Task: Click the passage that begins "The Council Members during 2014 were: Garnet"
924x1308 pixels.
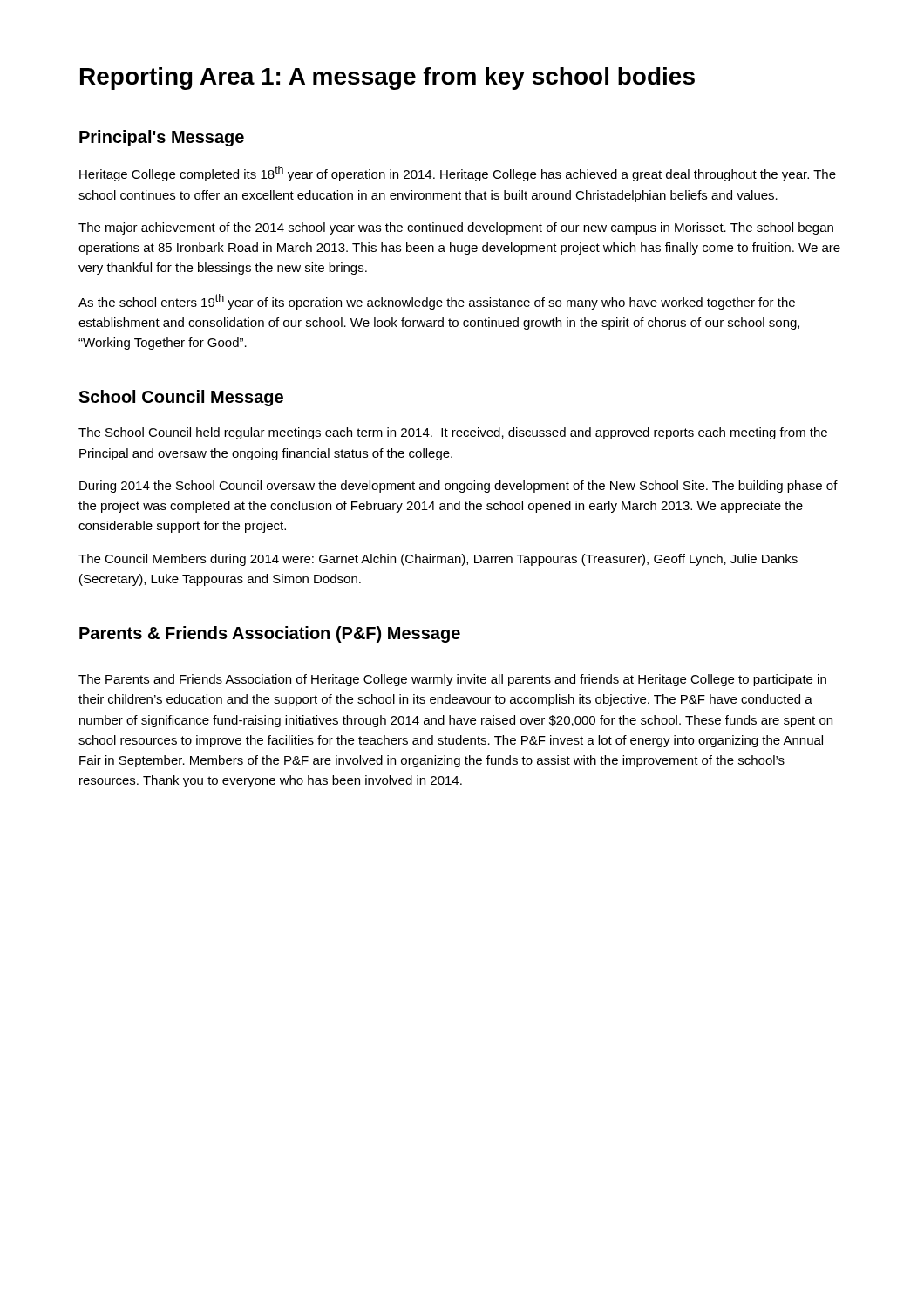Action: [438, 568]
